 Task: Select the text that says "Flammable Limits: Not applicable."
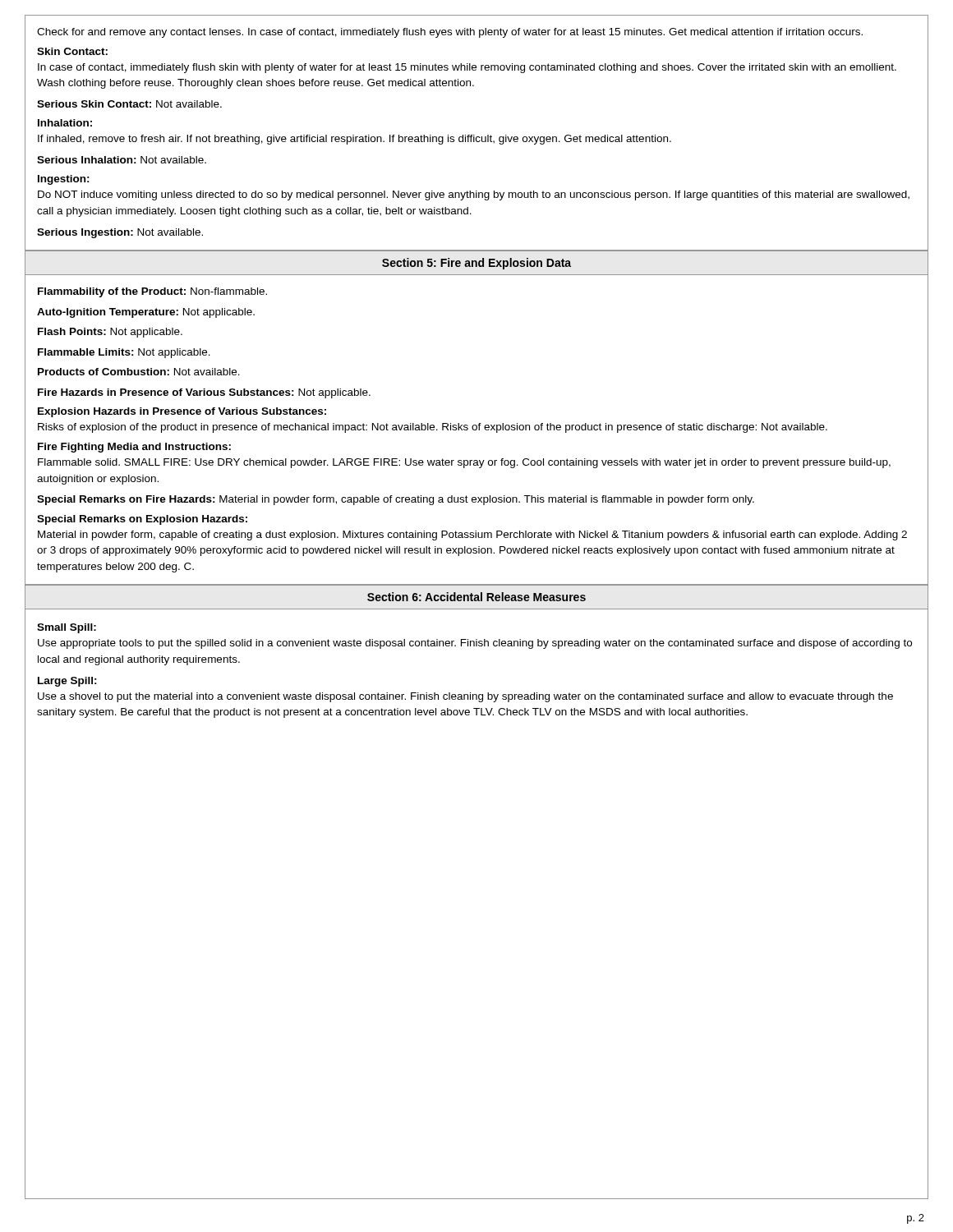[124, 352]
